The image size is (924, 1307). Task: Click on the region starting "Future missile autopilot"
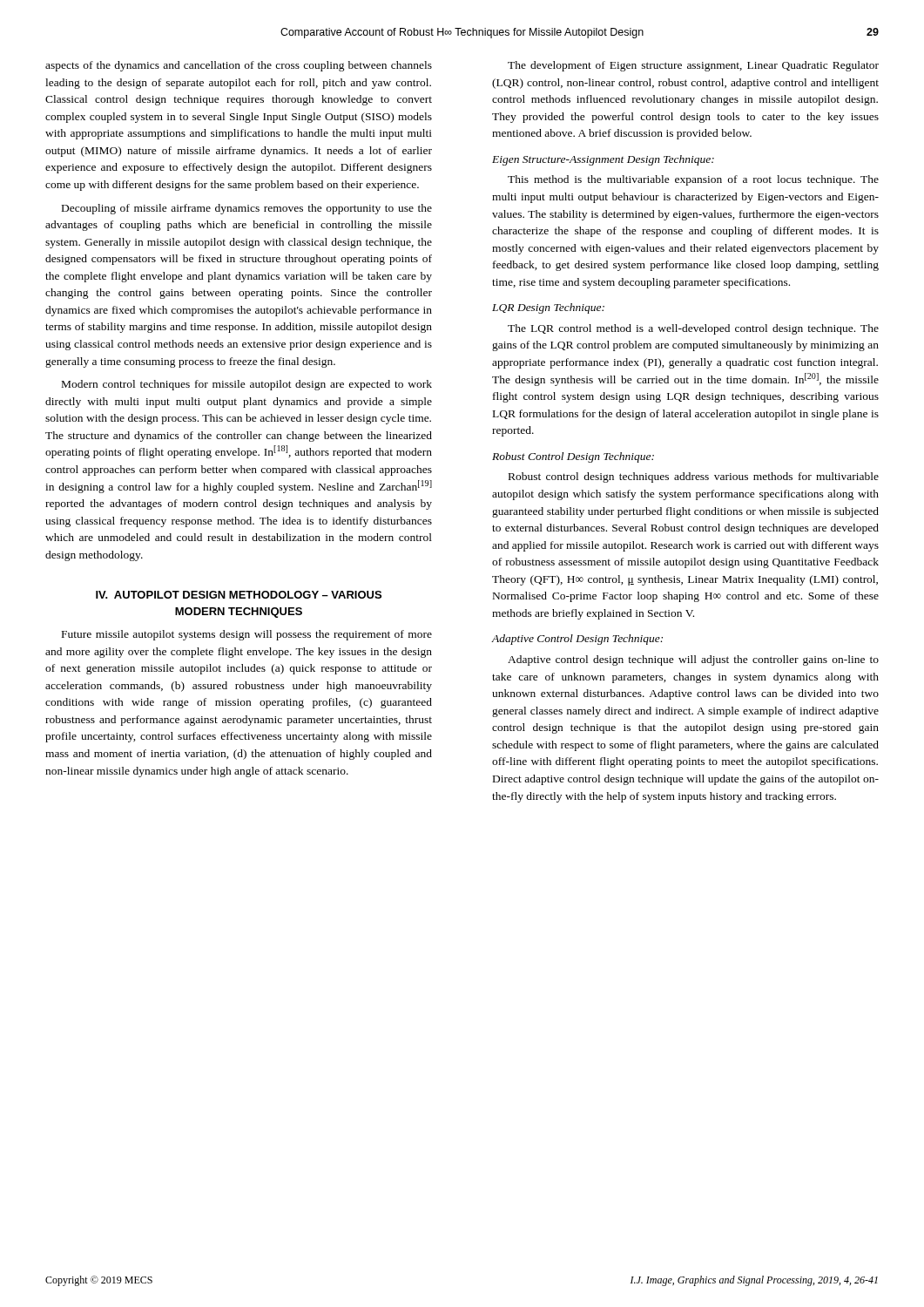click(239, 702)
